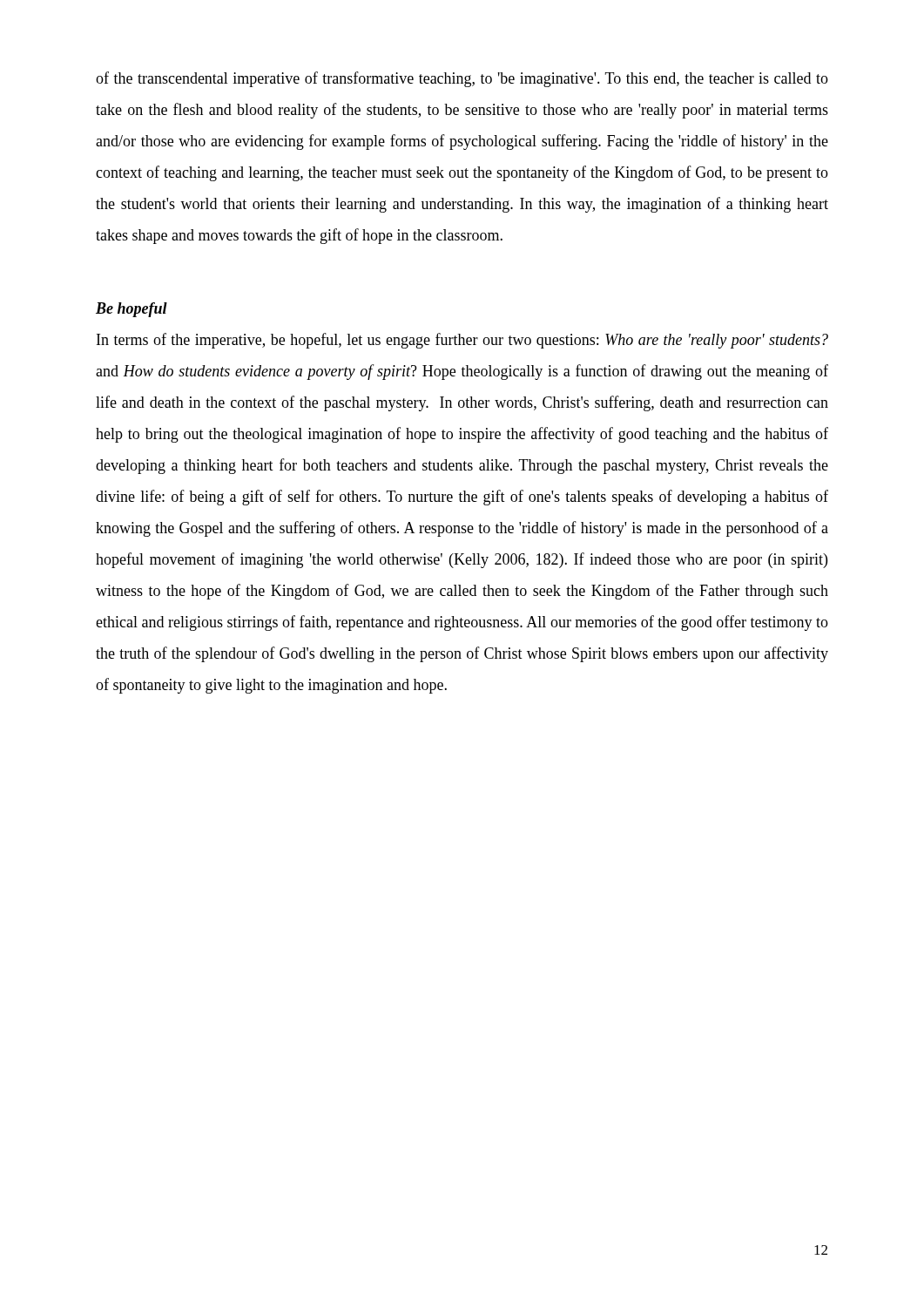Point to the block starting "In terms of the imperative, be"
The width and height of the screenshot is (924, 1307).
click(x=462, y=512)
